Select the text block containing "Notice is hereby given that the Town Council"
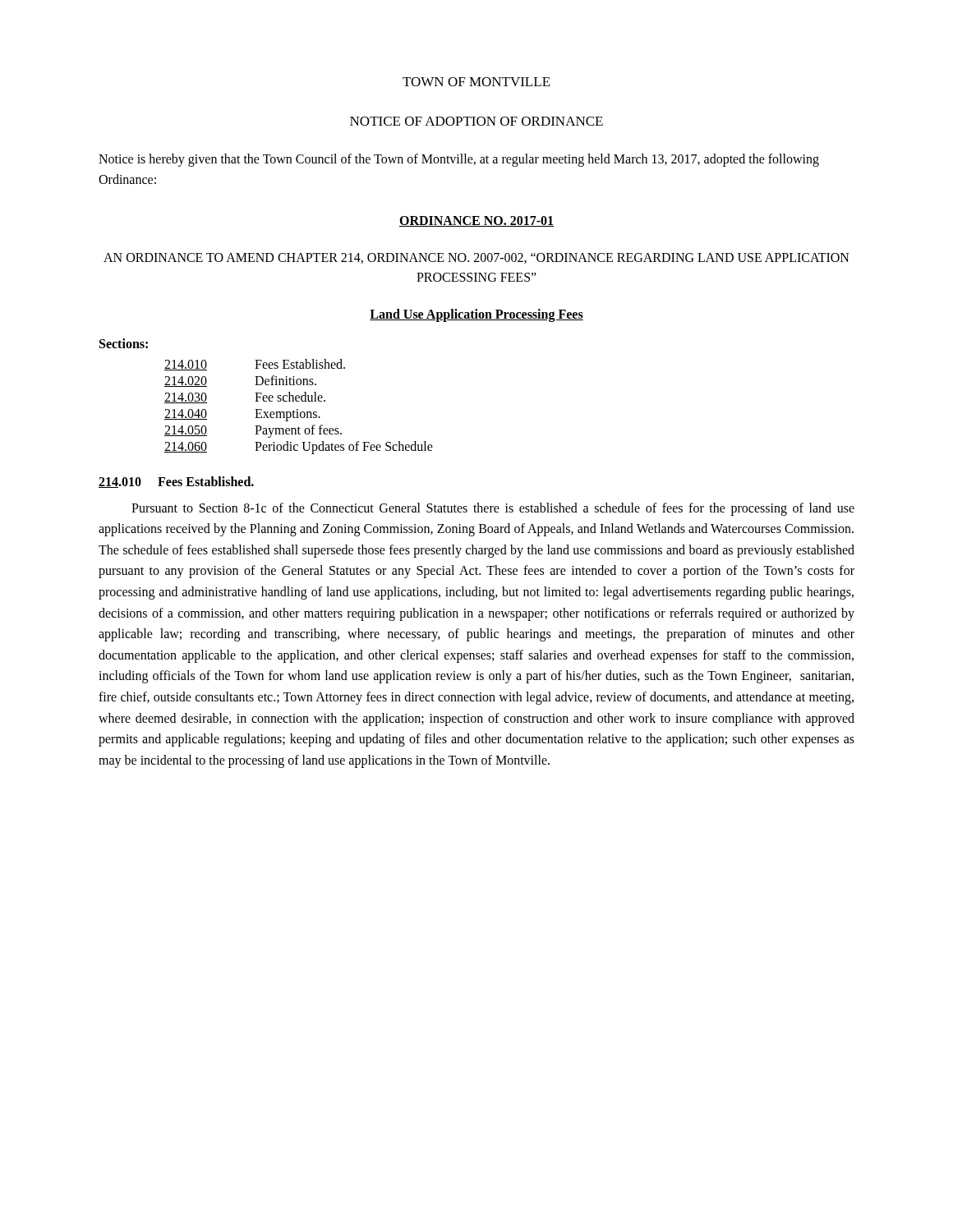The width and height of the screenshot is (953, 1232). (459, 169)
